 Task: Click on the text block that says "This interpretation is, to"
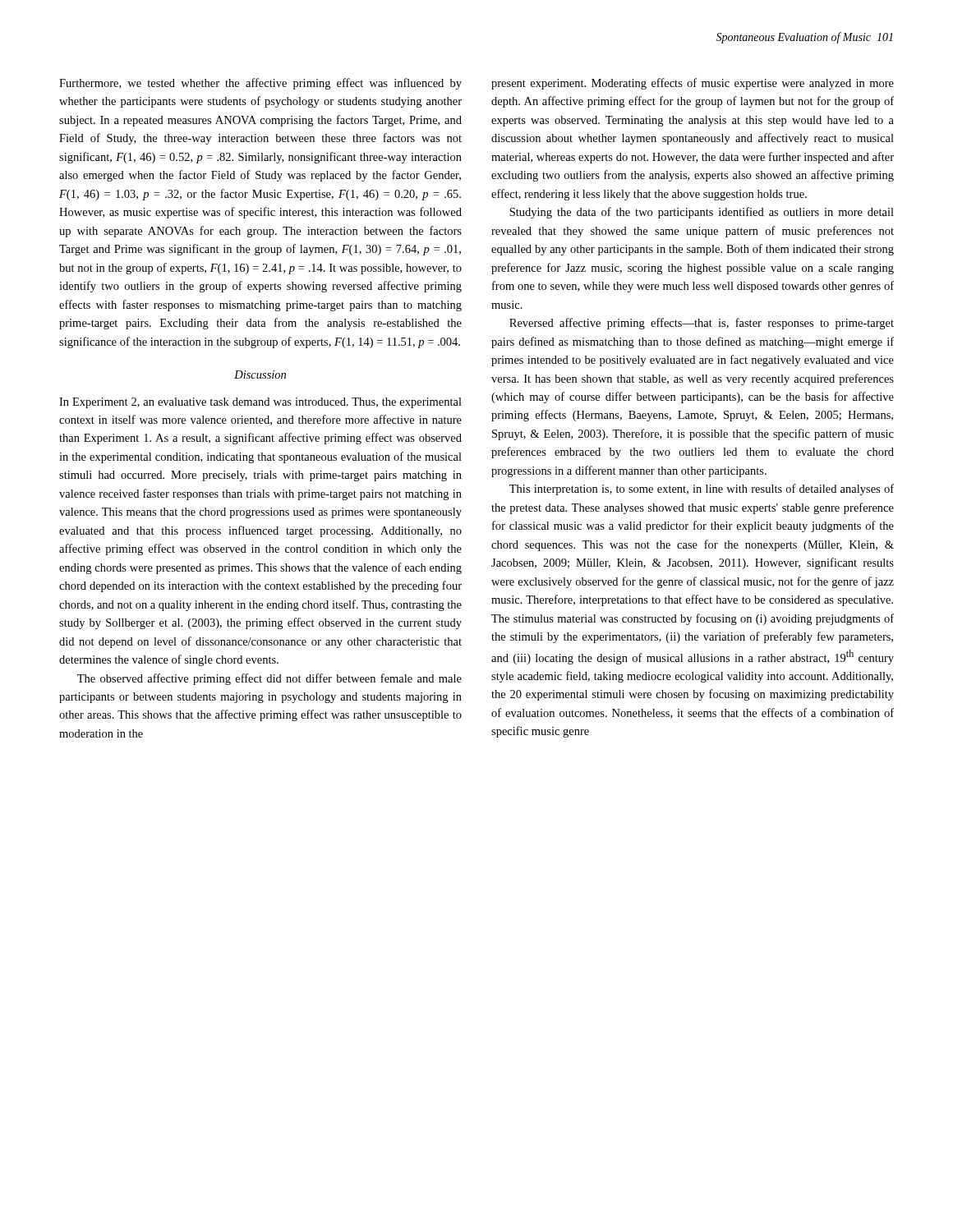click(x=693, y=610)
